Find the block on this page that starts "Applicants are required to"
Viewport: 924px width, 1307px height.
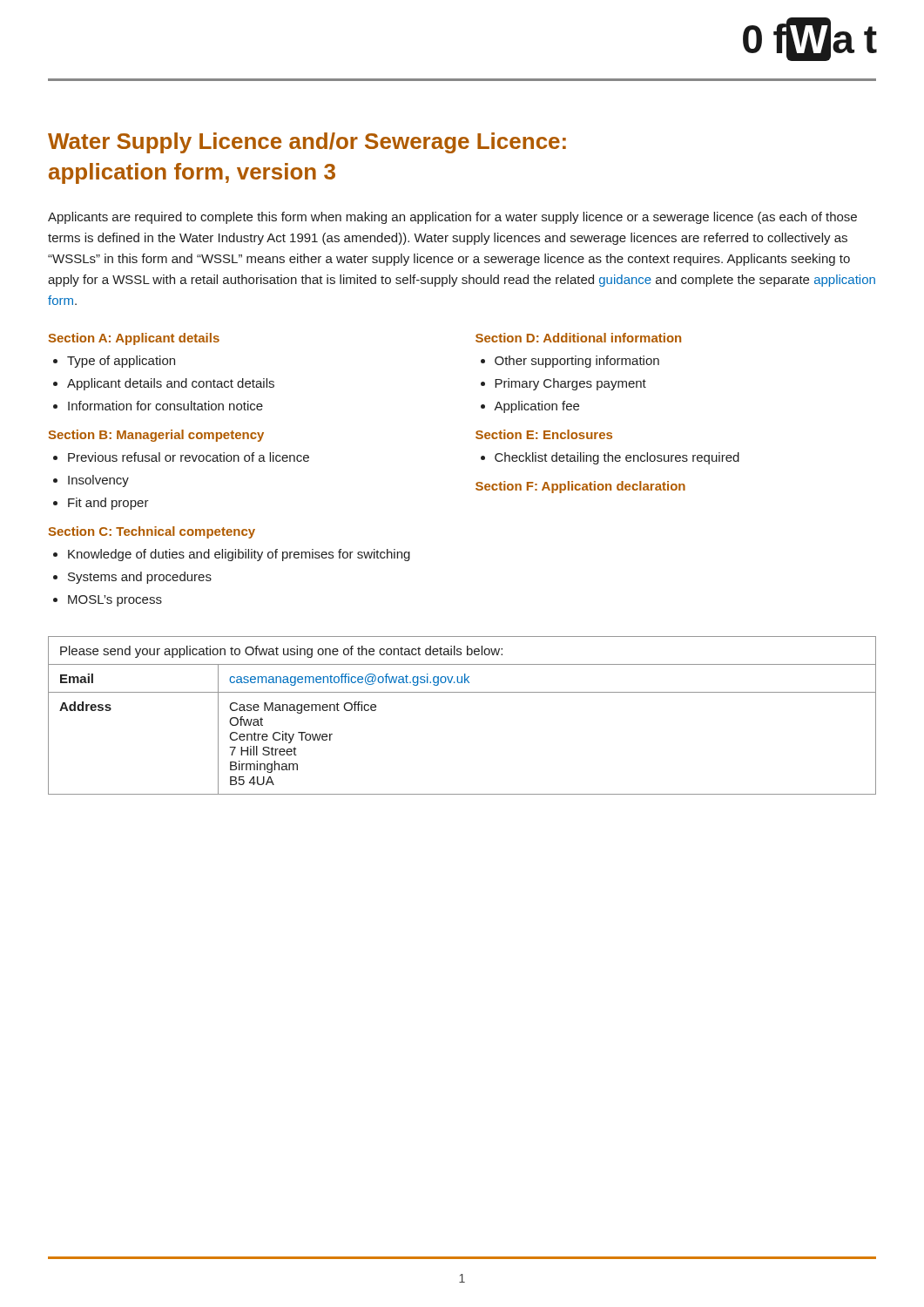point(462,259)
